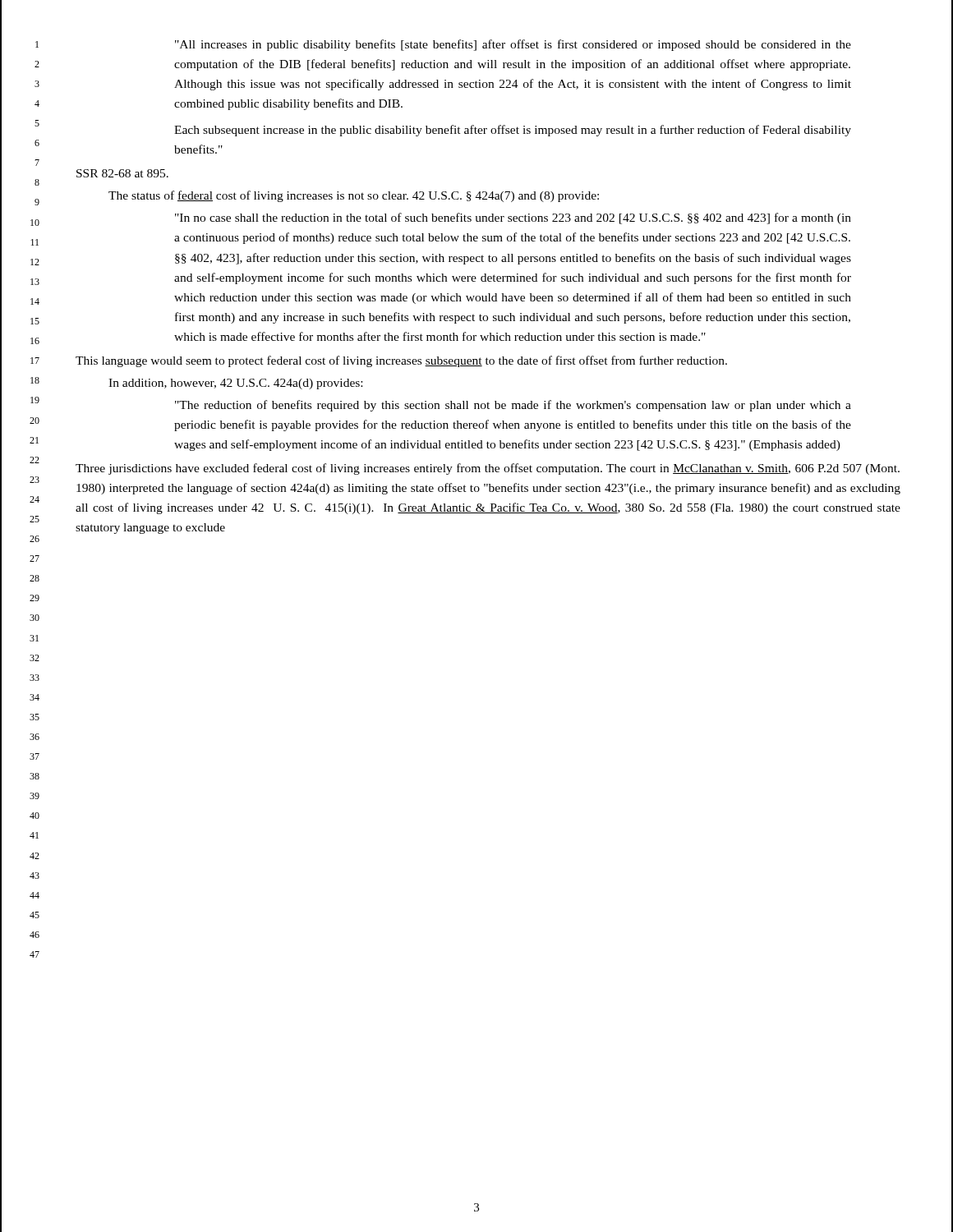Locate the text block containing ""In no case shall the reduction in the"
Viewport: 953px width, 1232px height.
[513, 277]
